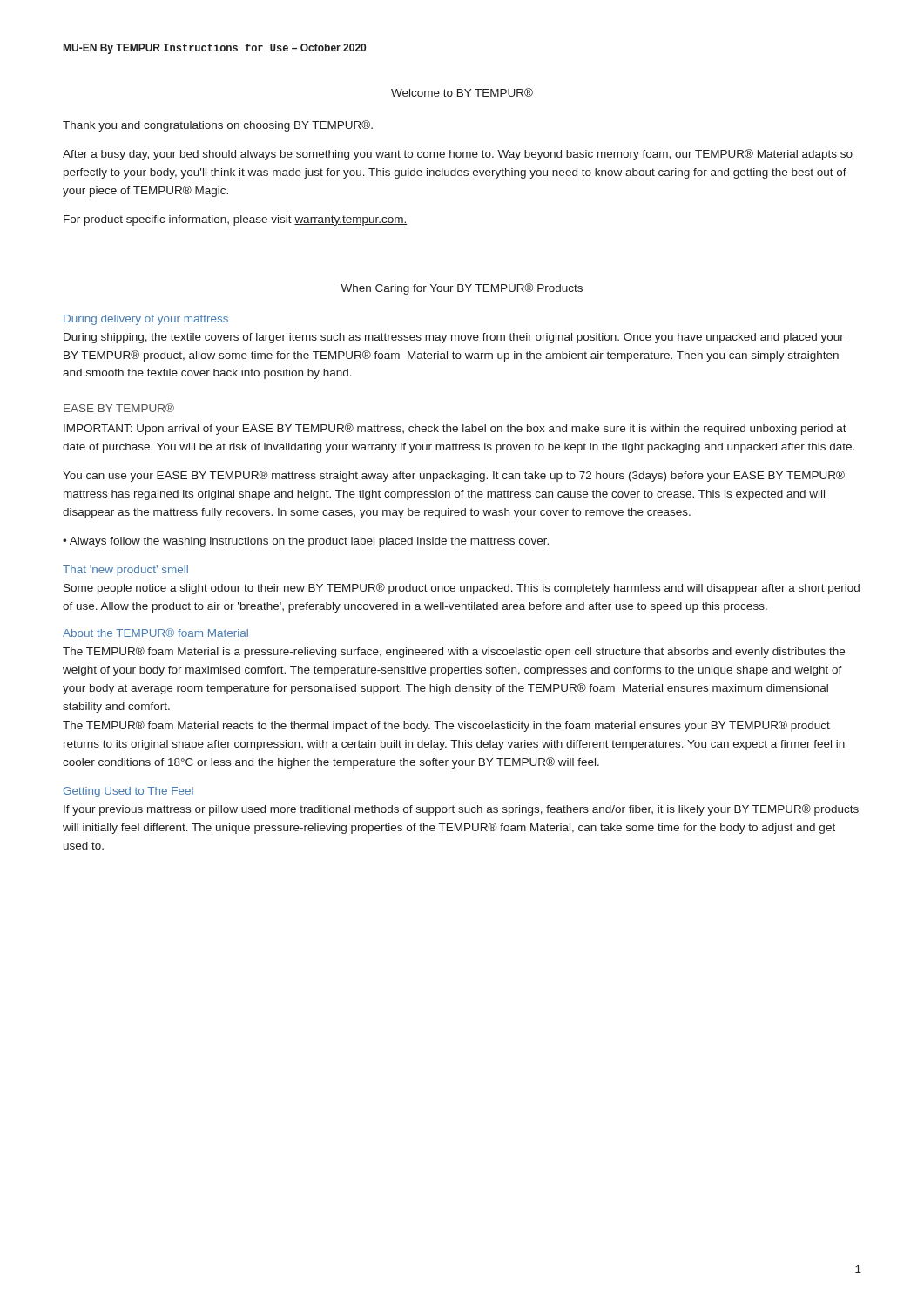Click on the text starting "Some people notice a"
The width and height of the screenshot is (924, 1307).
[x=461, y=597]
